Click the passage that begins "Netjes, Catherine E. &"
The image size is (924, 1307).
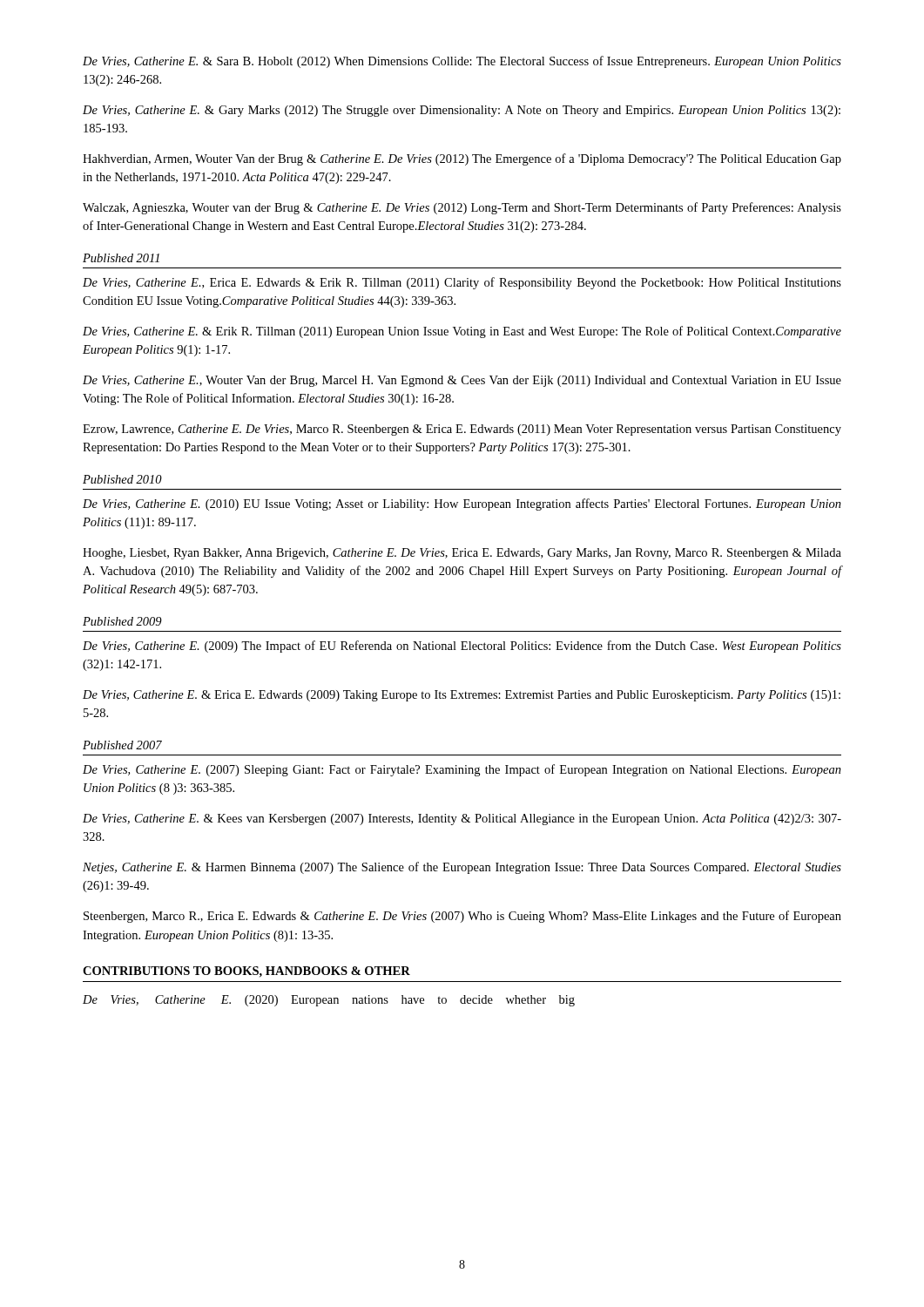point(462,877)
